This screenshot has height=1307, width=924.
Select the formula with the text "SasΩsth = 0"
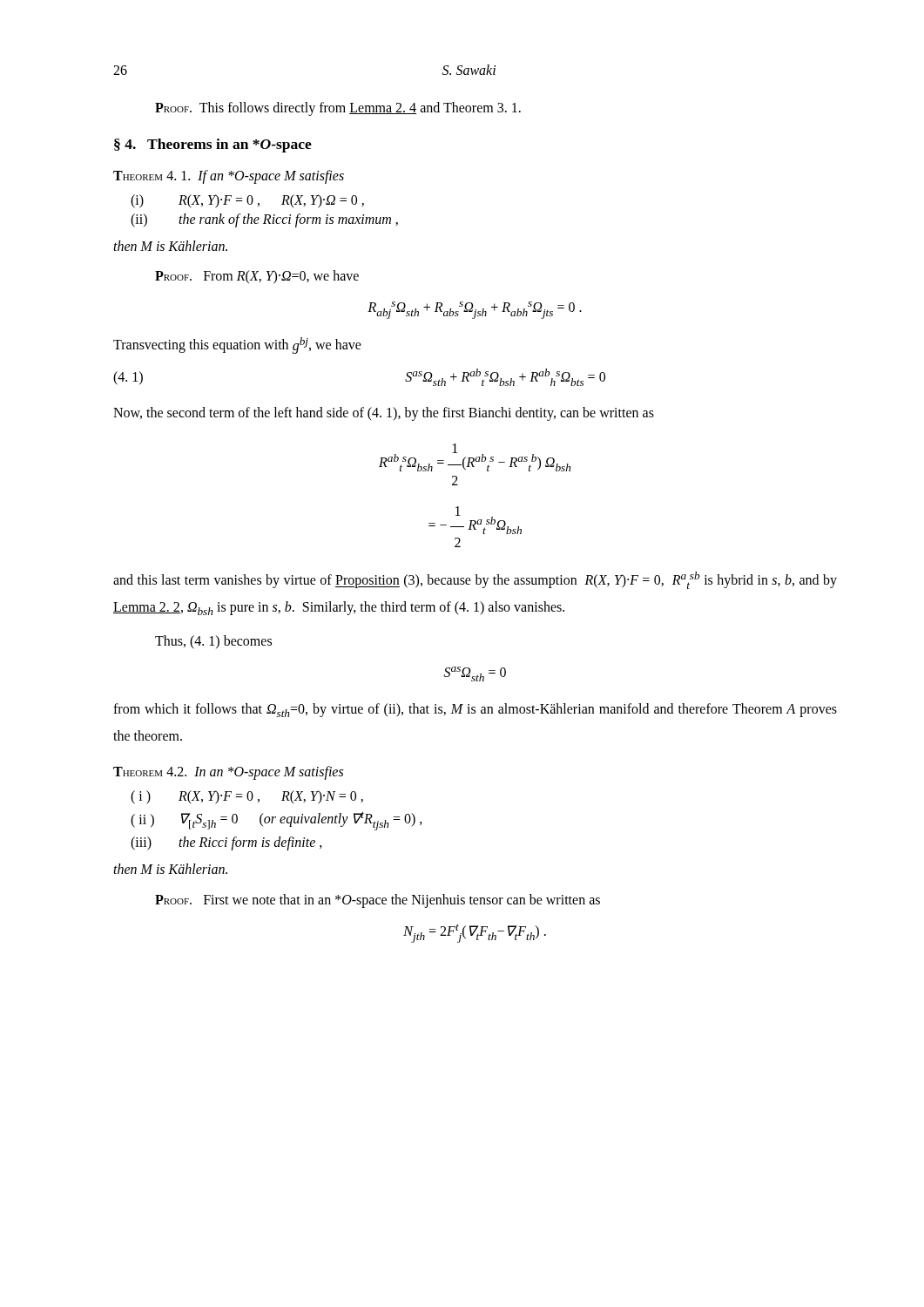click(x=475, y=673)
